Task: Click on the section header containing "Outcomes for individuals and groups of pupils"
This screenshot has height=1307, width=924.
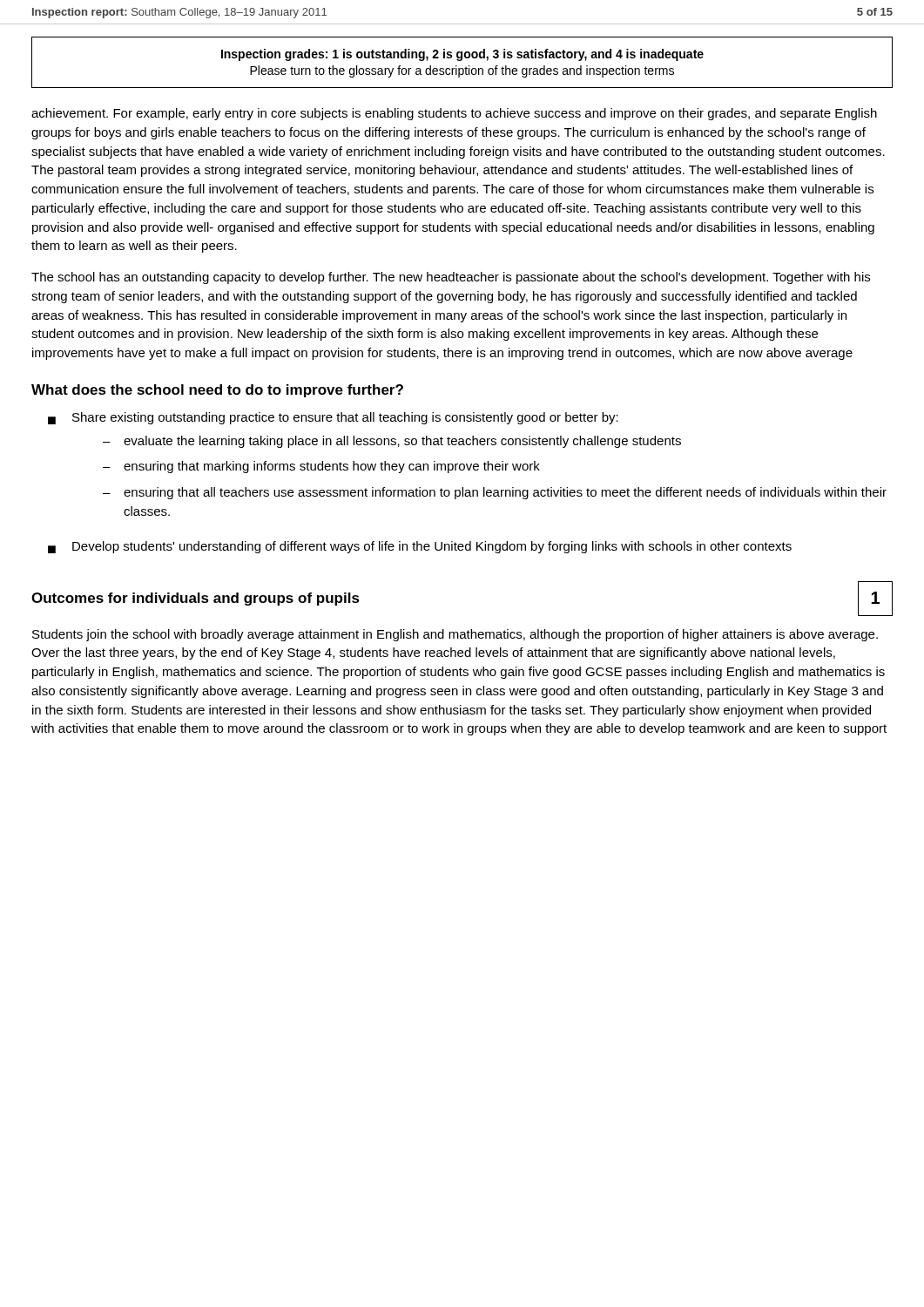Action: click(193, 599)
